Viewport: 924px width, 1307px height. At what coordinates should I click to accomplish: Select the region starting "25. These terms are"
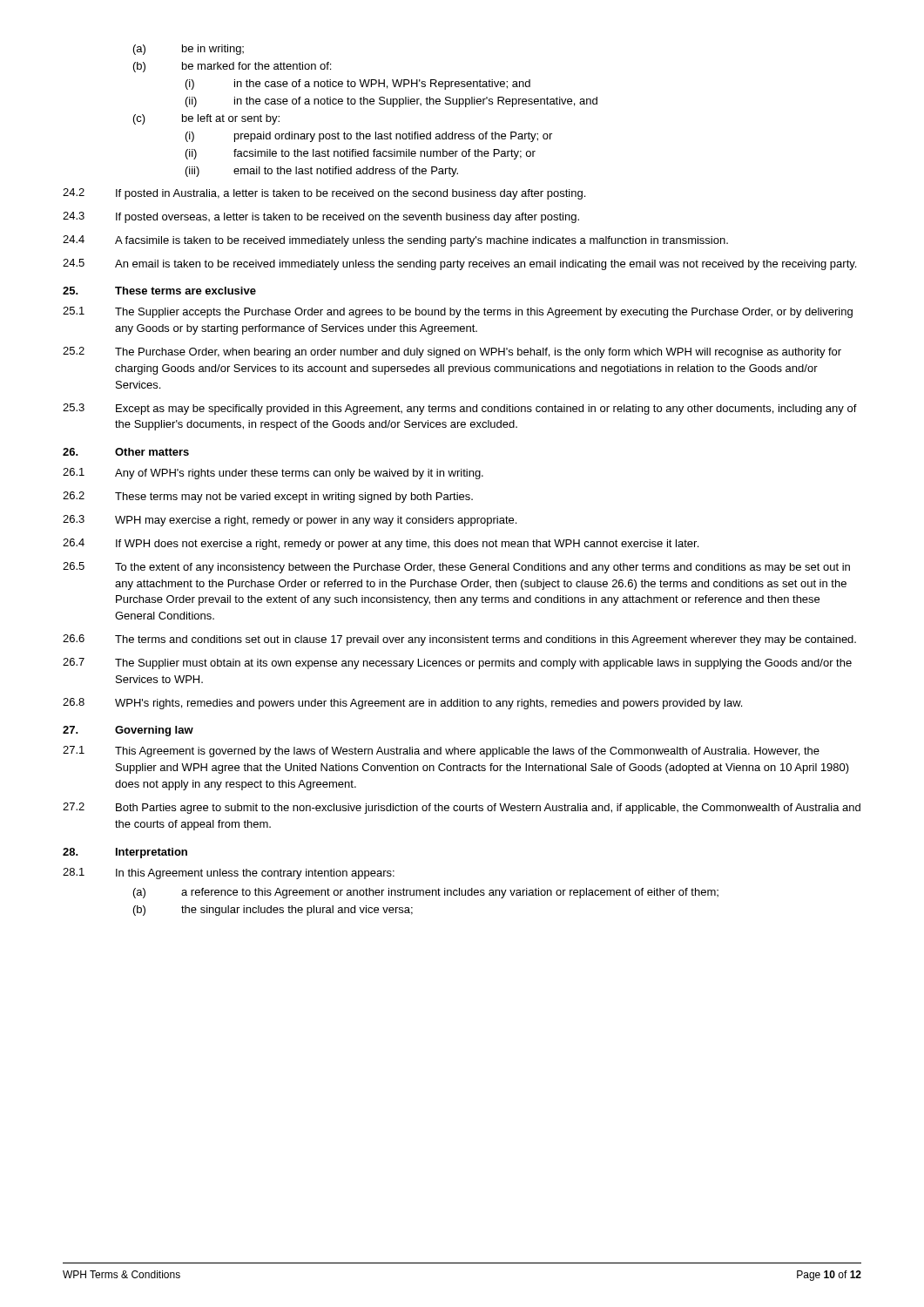pos(159,291)
